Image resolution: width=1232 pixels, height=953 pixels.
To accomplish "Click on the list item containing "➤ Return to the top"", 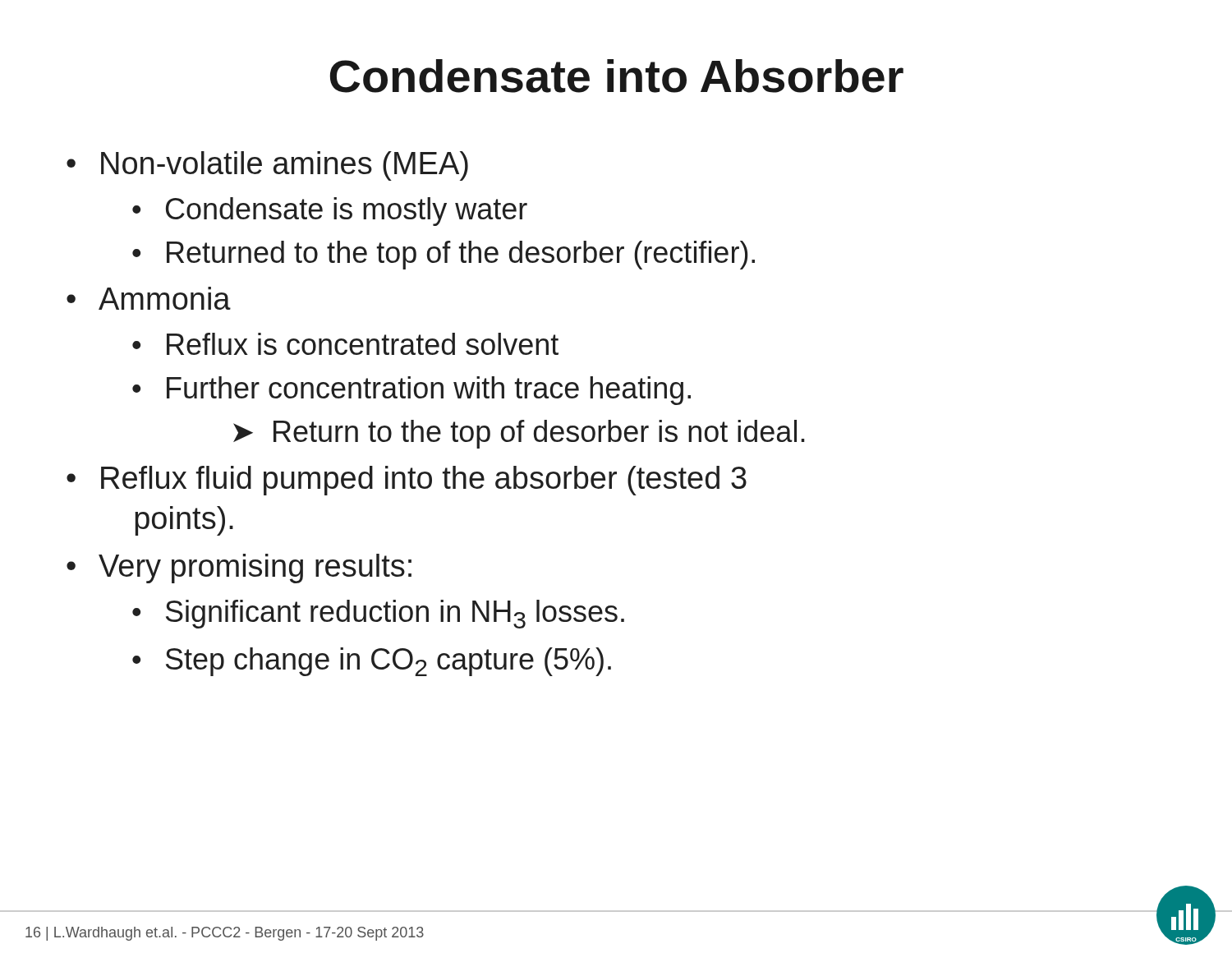I will (518, 432).
